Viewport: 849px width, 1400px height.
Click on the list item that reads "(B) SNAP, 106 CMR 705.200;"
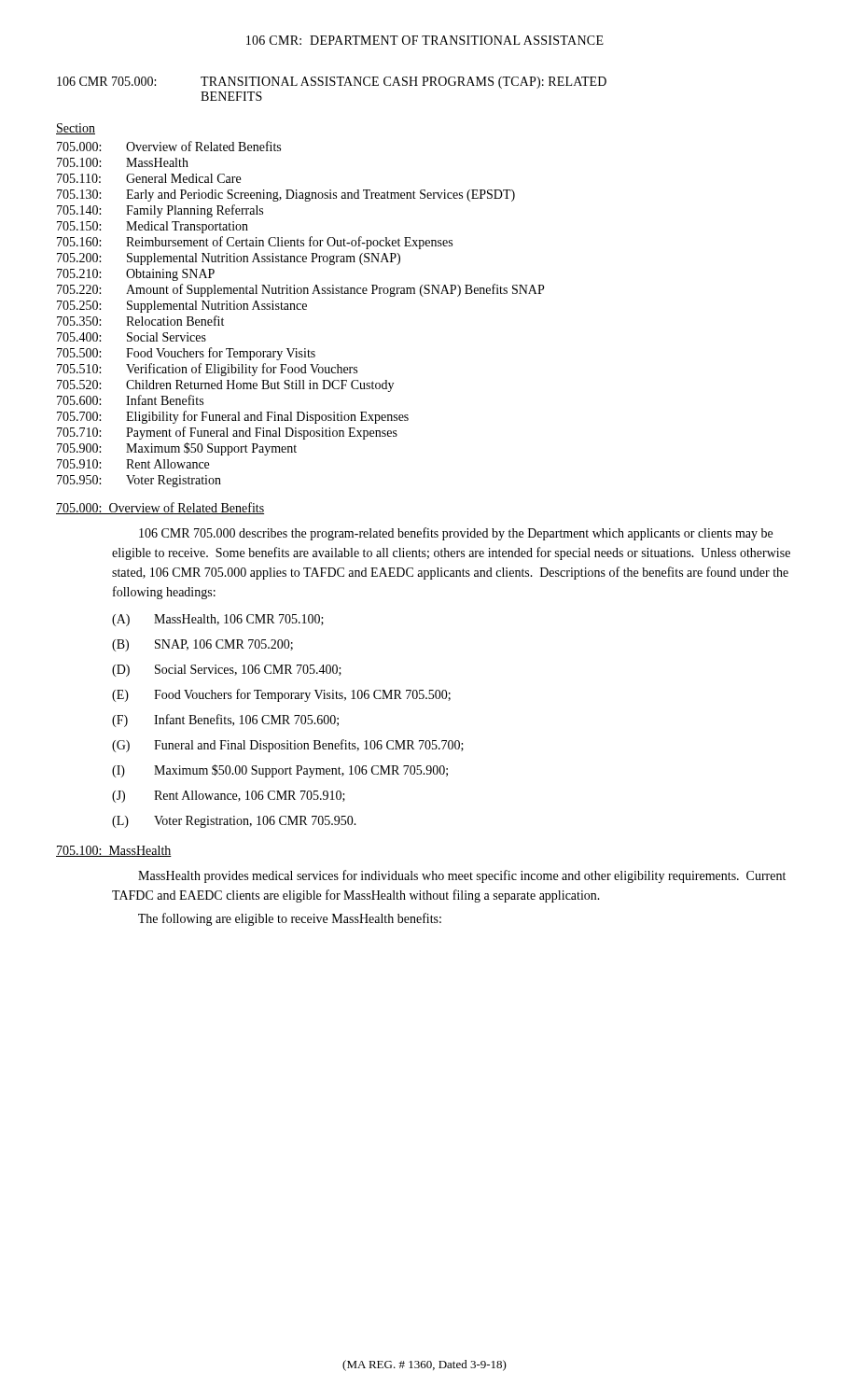coord(203,644)
